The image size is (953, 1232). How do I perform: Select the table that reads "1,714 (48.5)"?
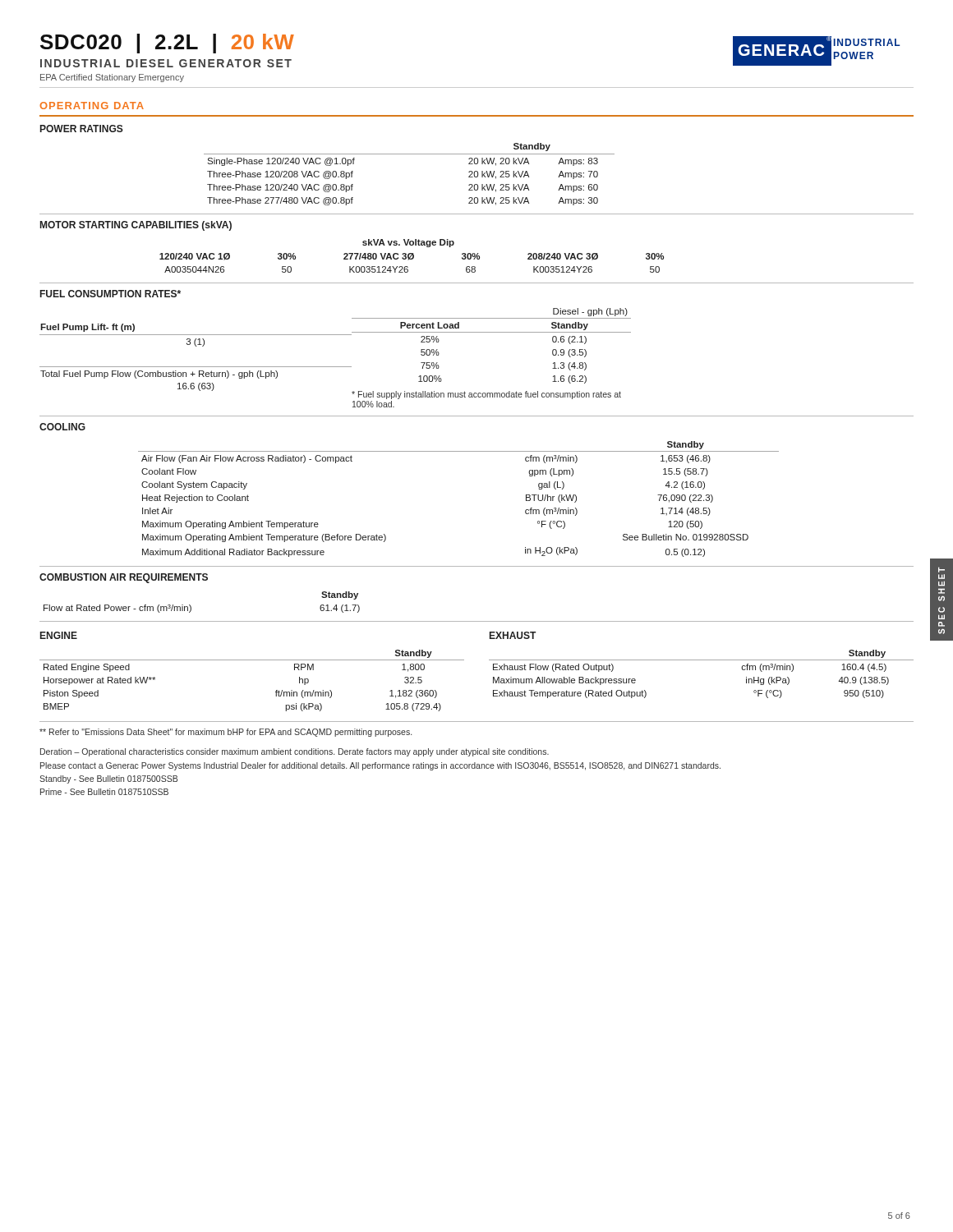pyautogui.click(x=476, y=499)
